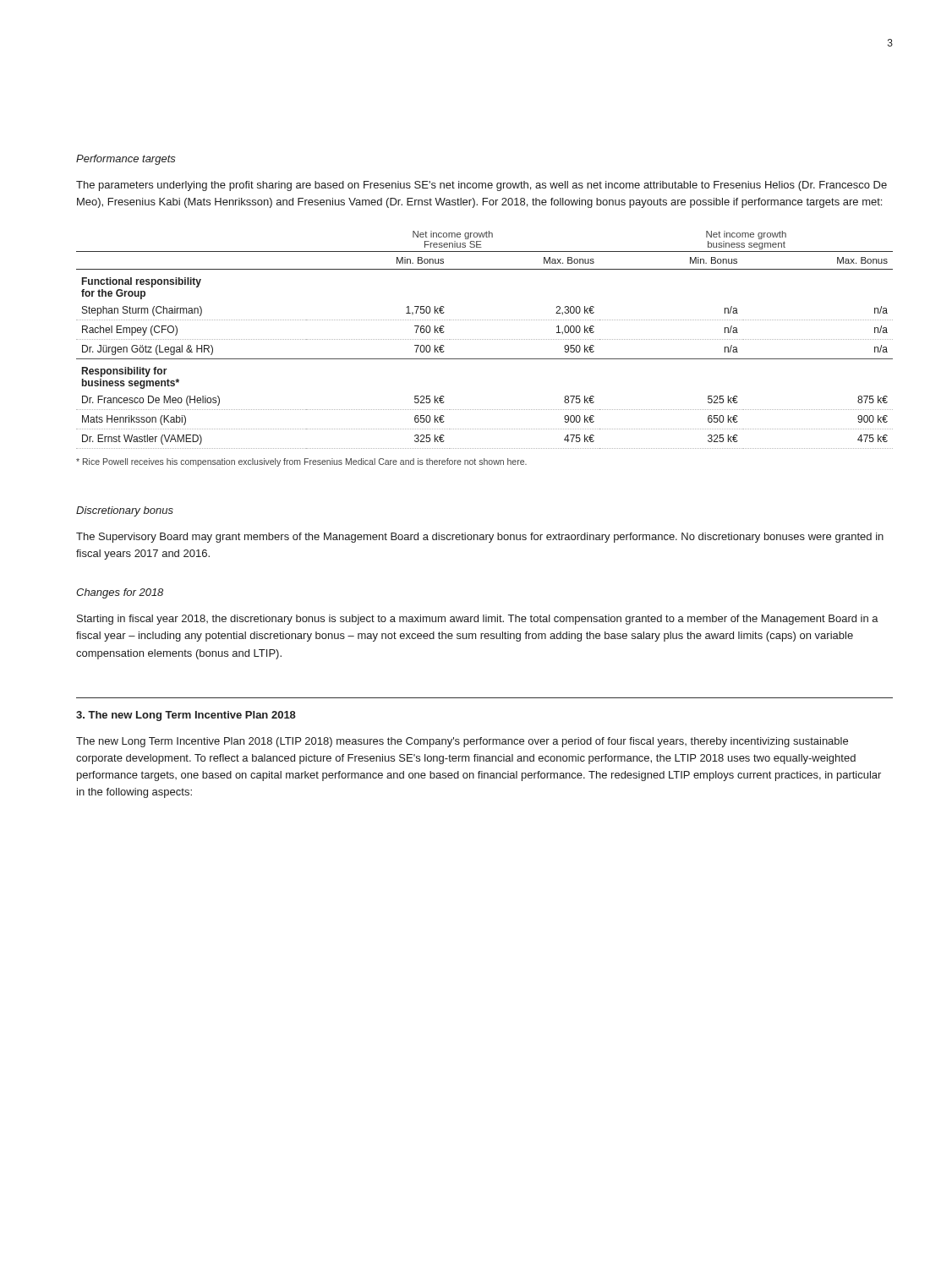
Task: Click on the table containing "2,300 k€"
Action: (x=484, y=338)
